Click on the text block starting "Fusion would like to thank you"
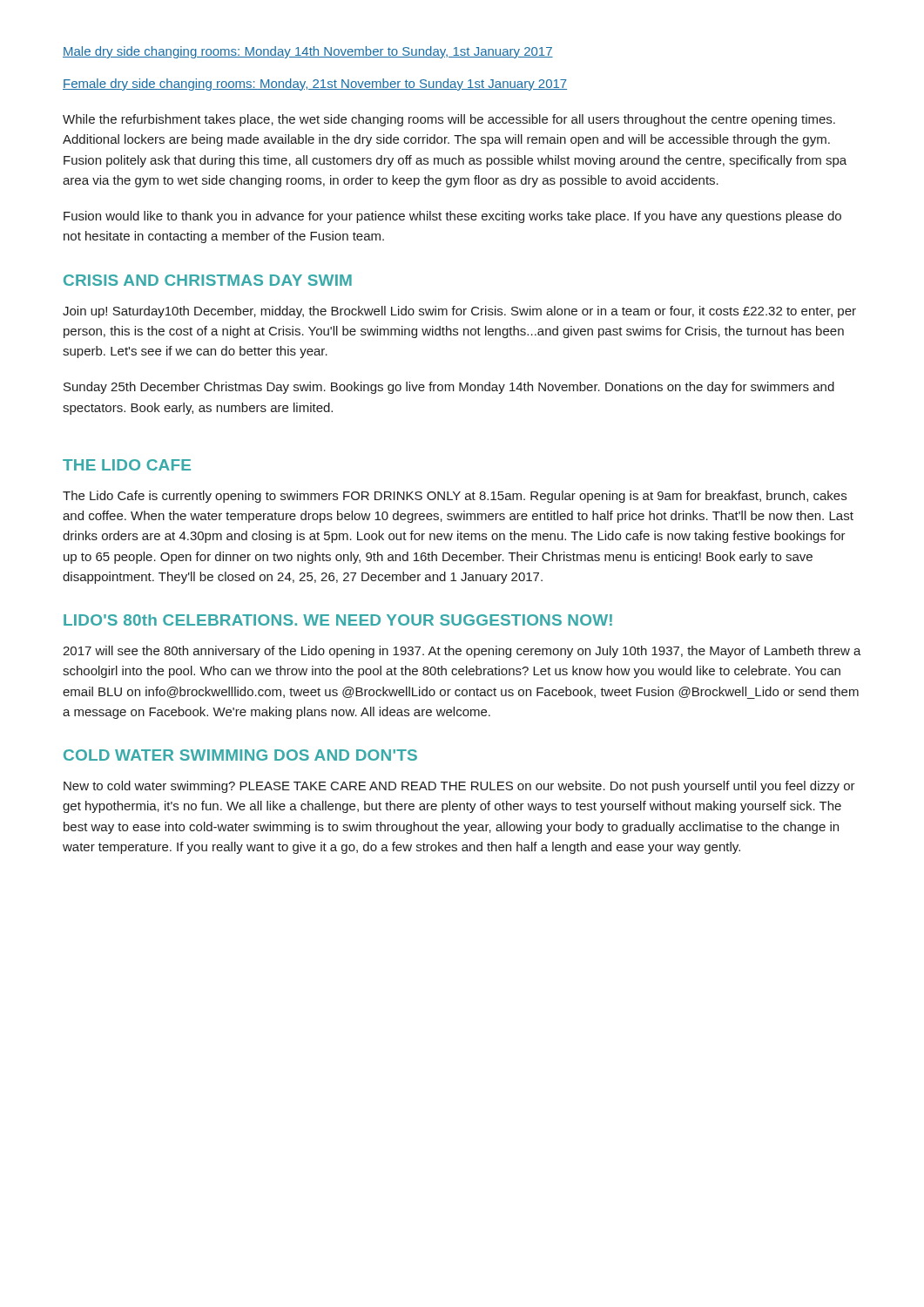 tap(452, 226)
